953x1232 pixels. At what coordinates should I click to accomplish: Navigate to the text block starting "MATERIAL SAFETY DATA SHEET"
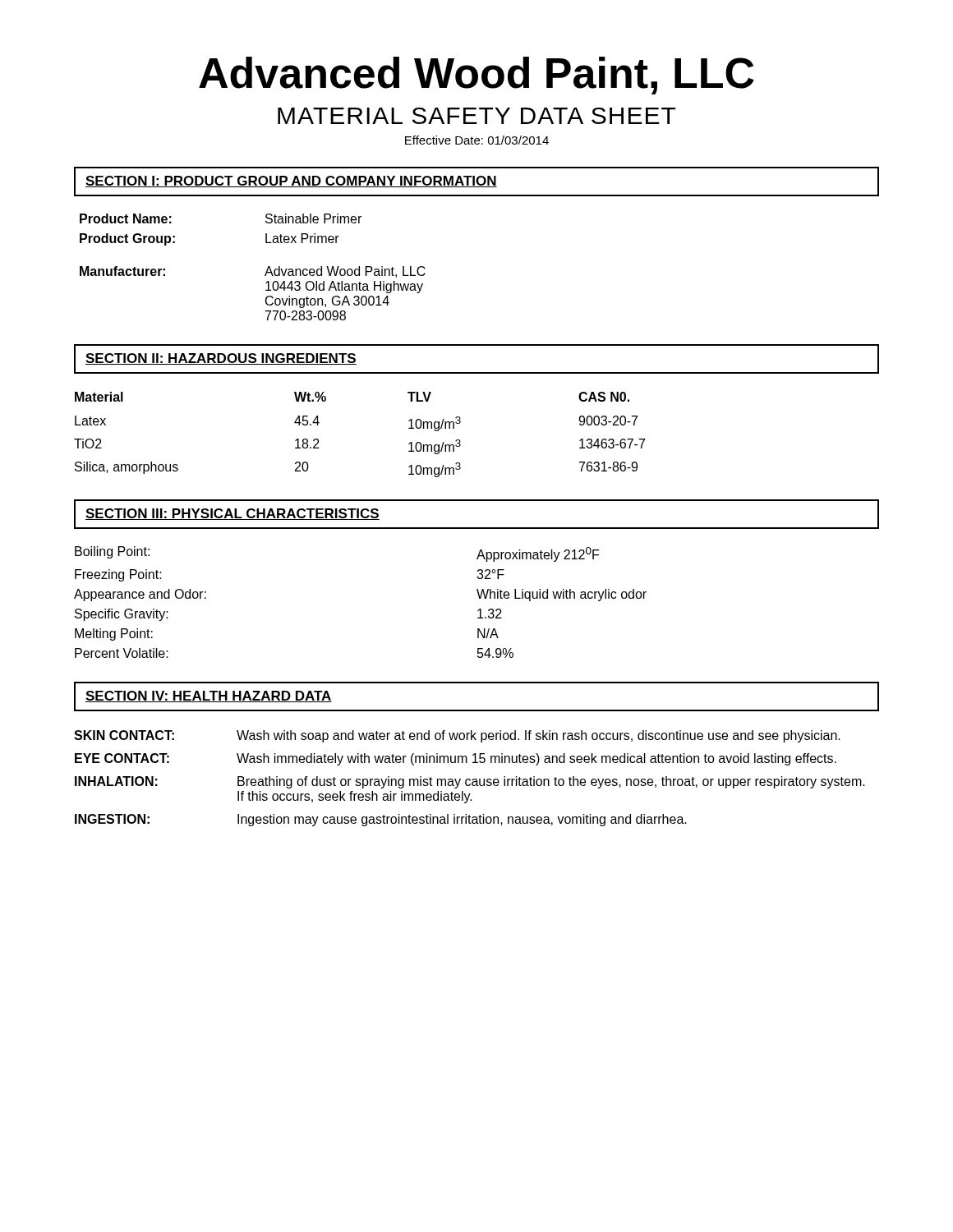[476, 116]
